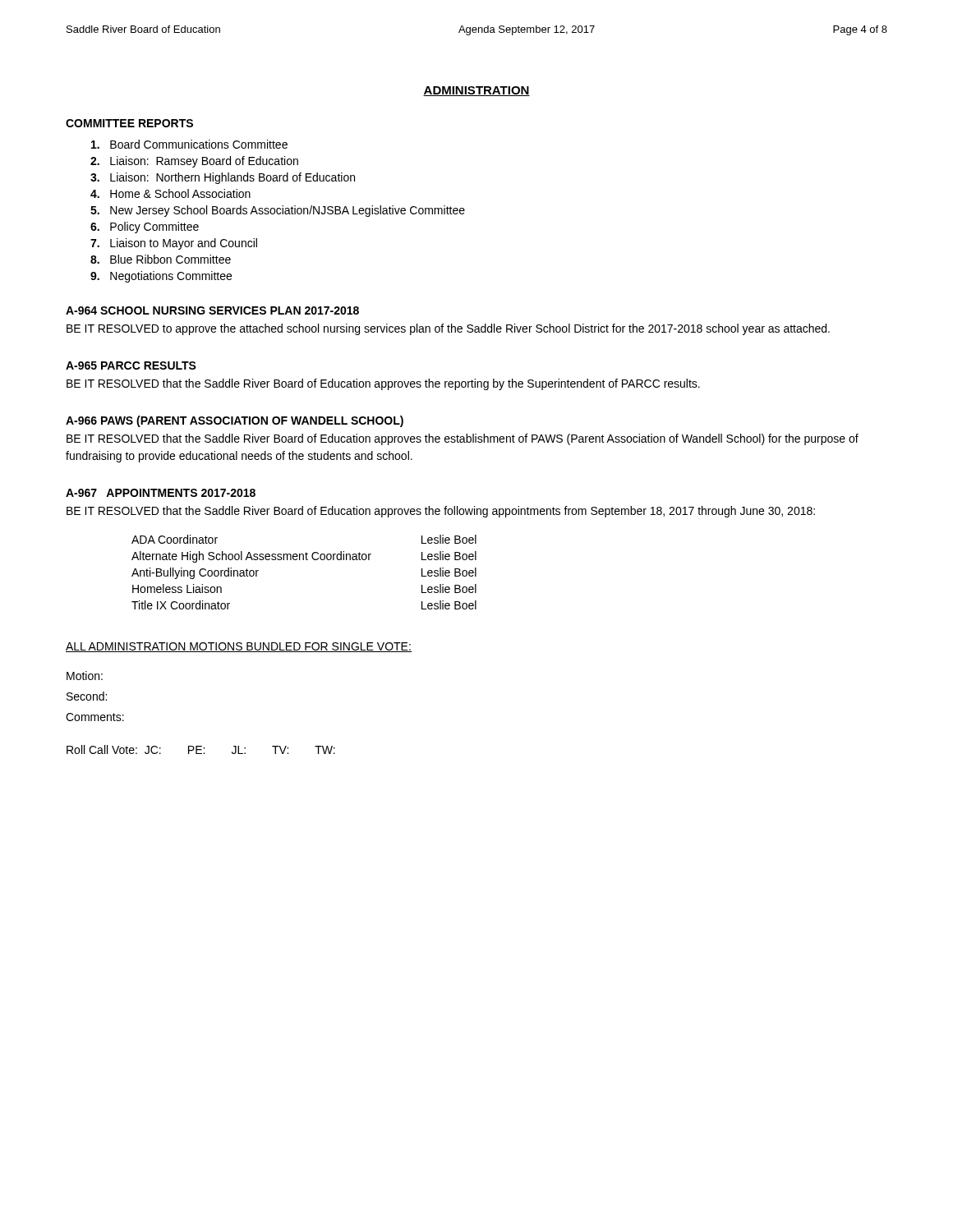
Task: Locate the section header that opens with "A-966 PAWS (PARENT ASSOCIATION OF"
Action: pyautogui.click(x=235, y=421)
